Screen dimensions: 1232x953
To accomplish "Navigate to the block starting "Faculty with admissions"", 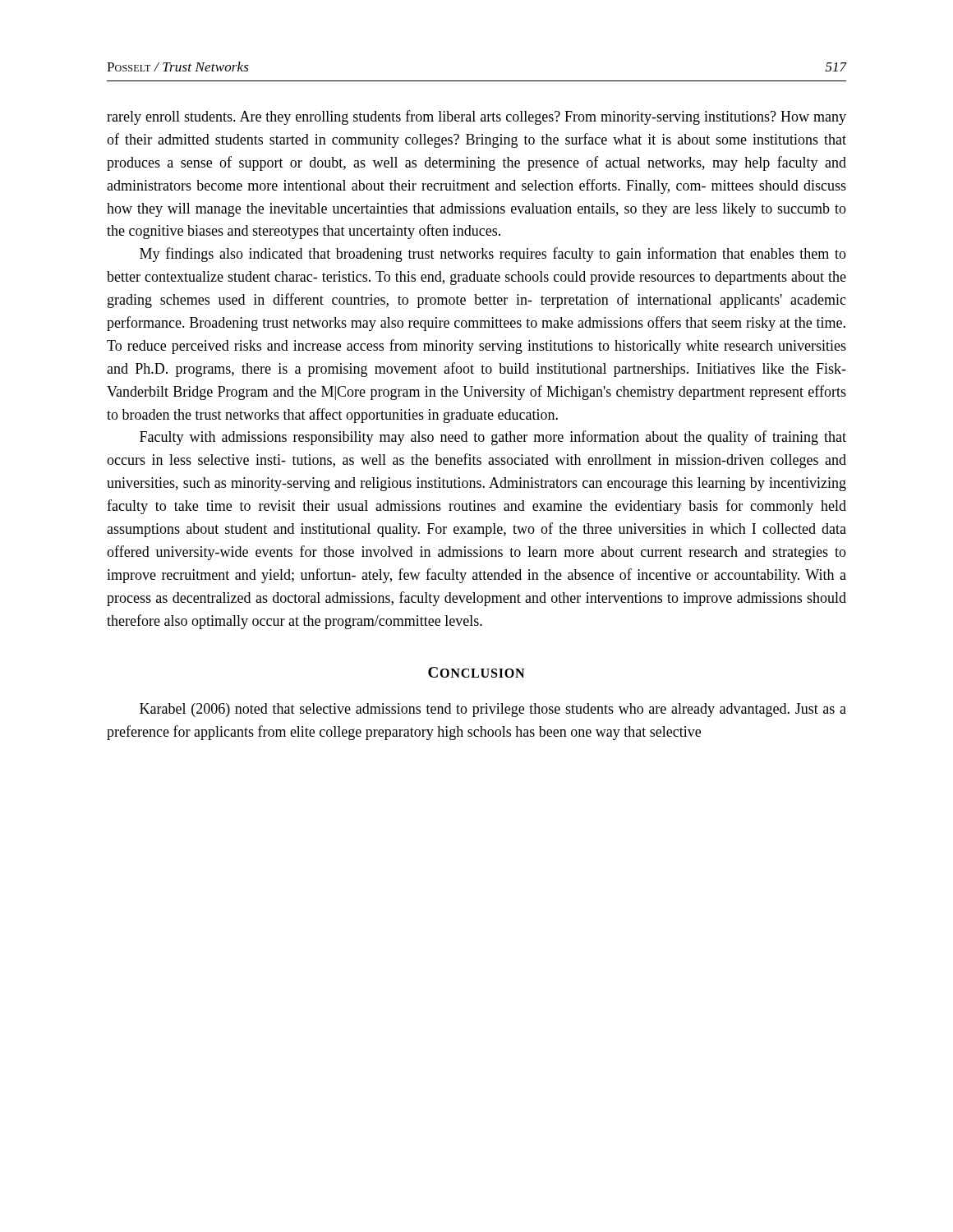I will (x=476, y=530).
